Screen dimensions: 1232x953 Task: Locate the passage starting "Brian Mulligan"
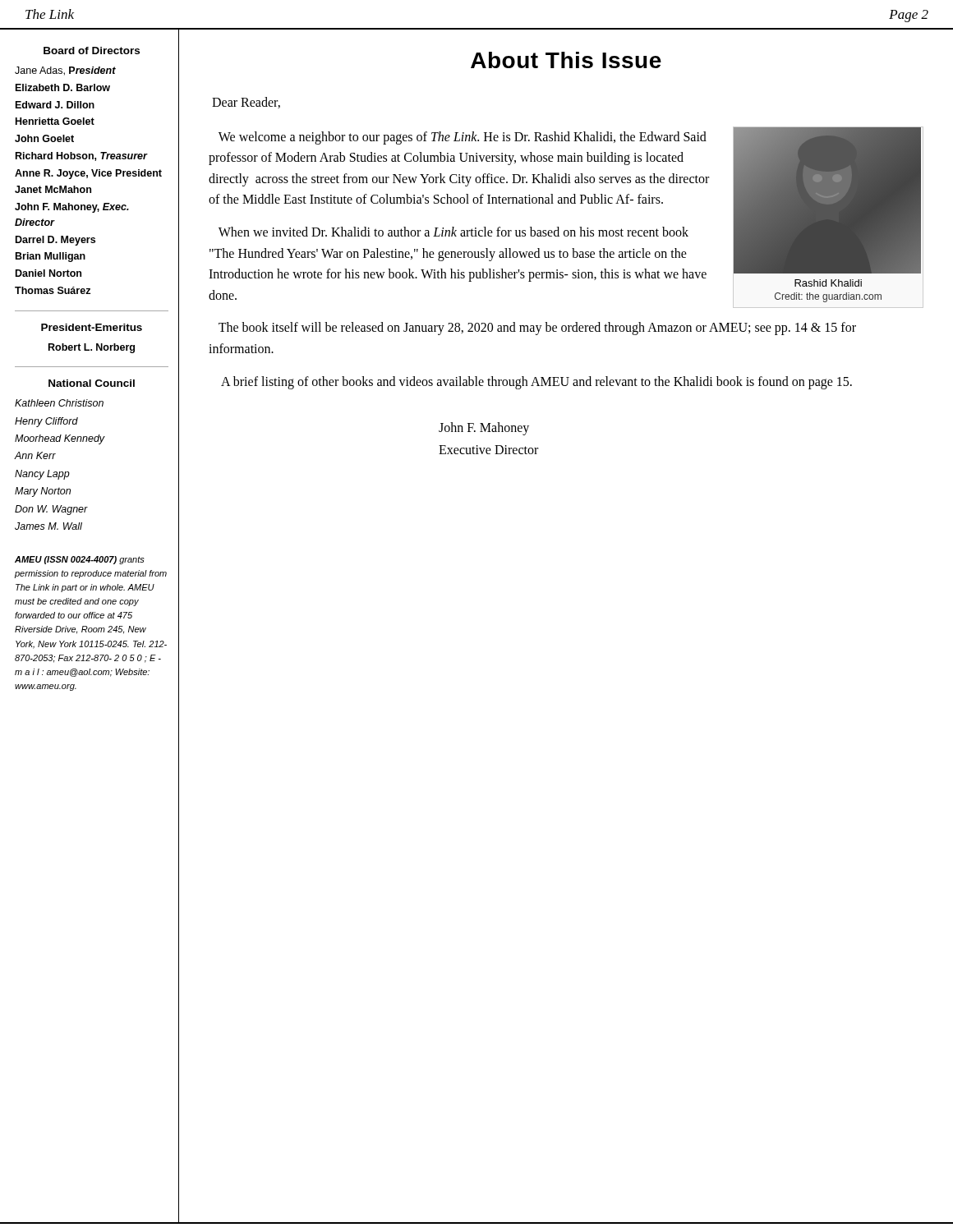coord(50,256)
